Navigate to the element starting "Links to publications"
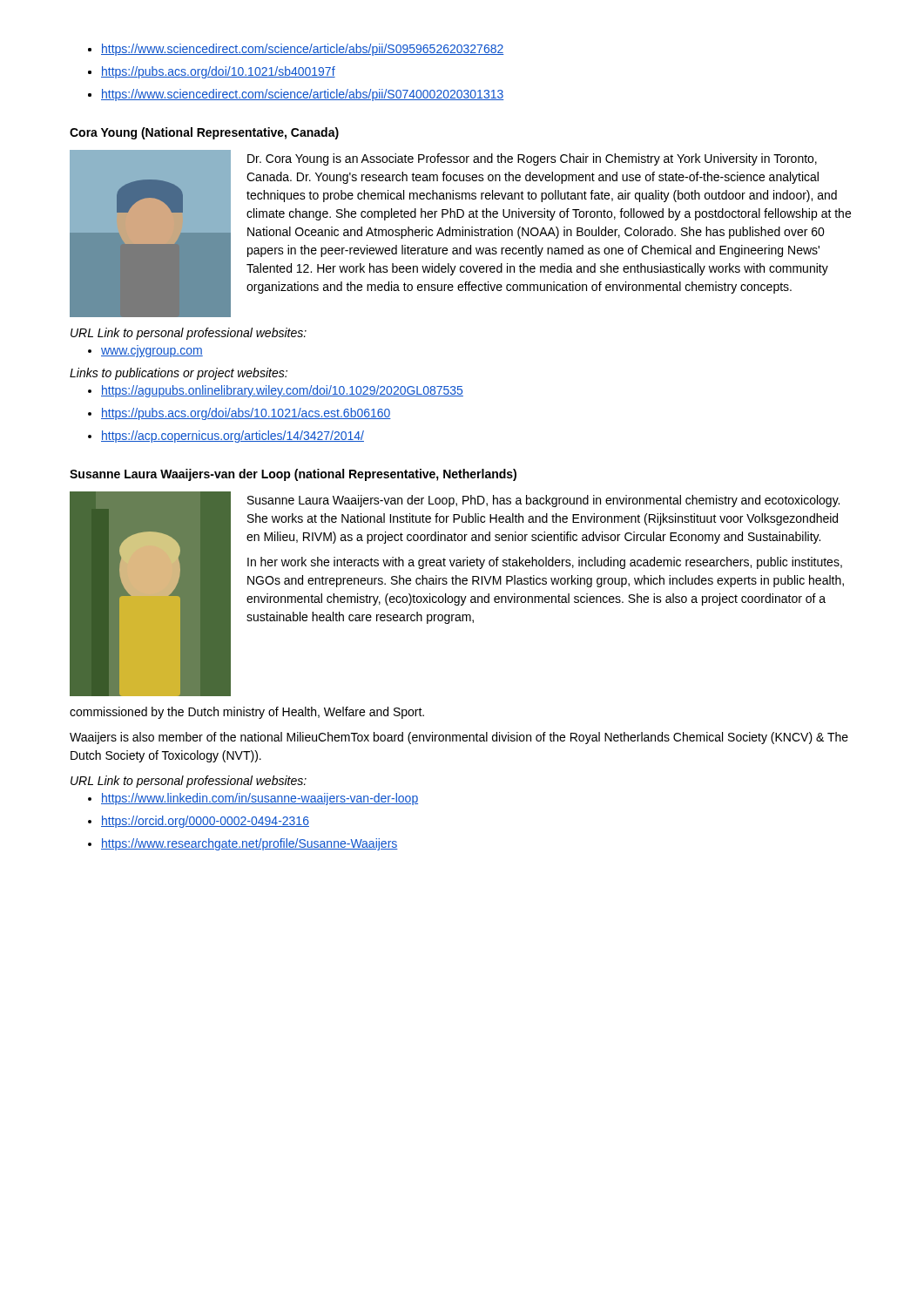This screenshot has width=924, height=1307. pos(179,373)
